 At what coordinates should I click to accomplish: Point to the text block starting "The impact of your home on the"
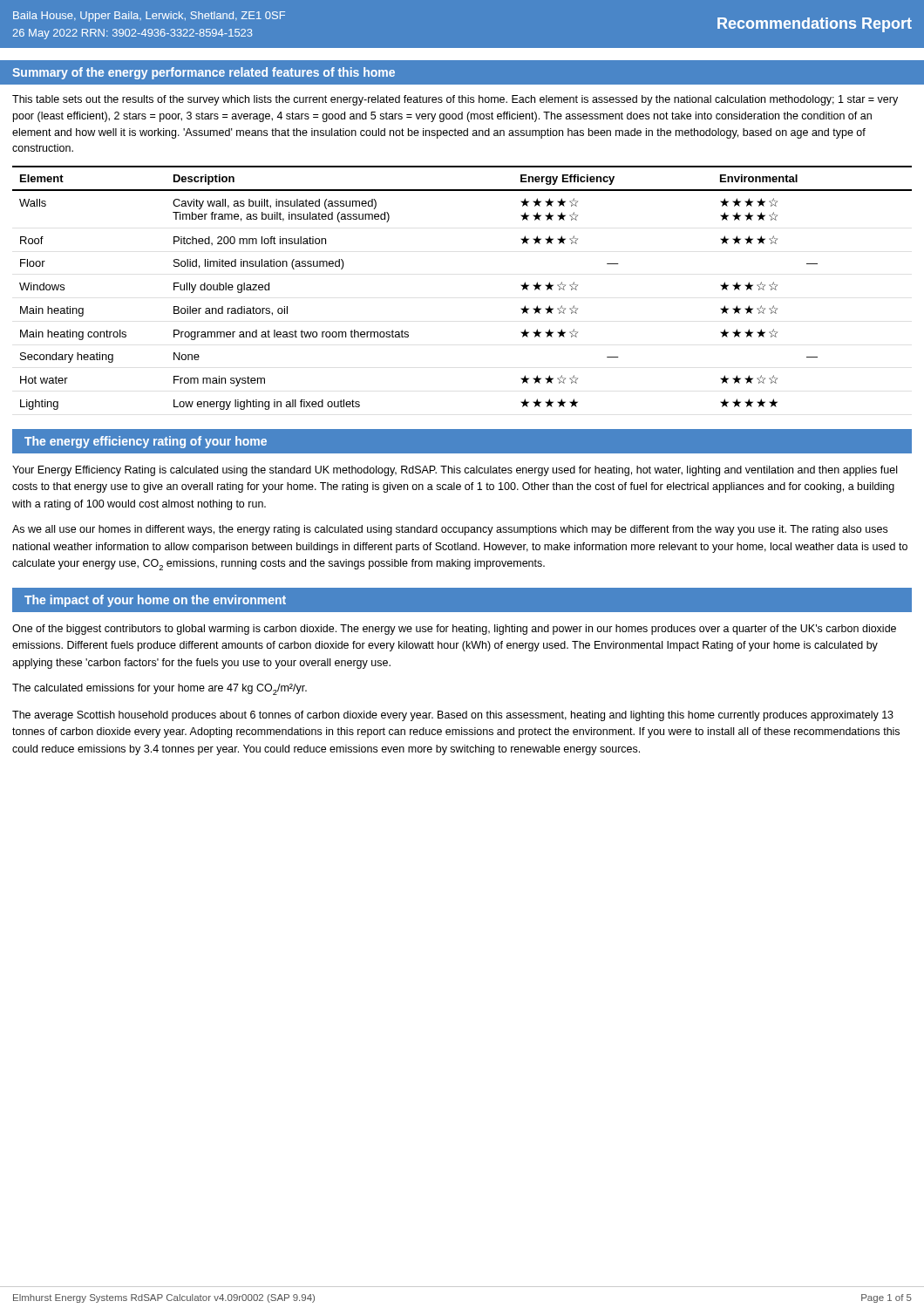(155, 600)
